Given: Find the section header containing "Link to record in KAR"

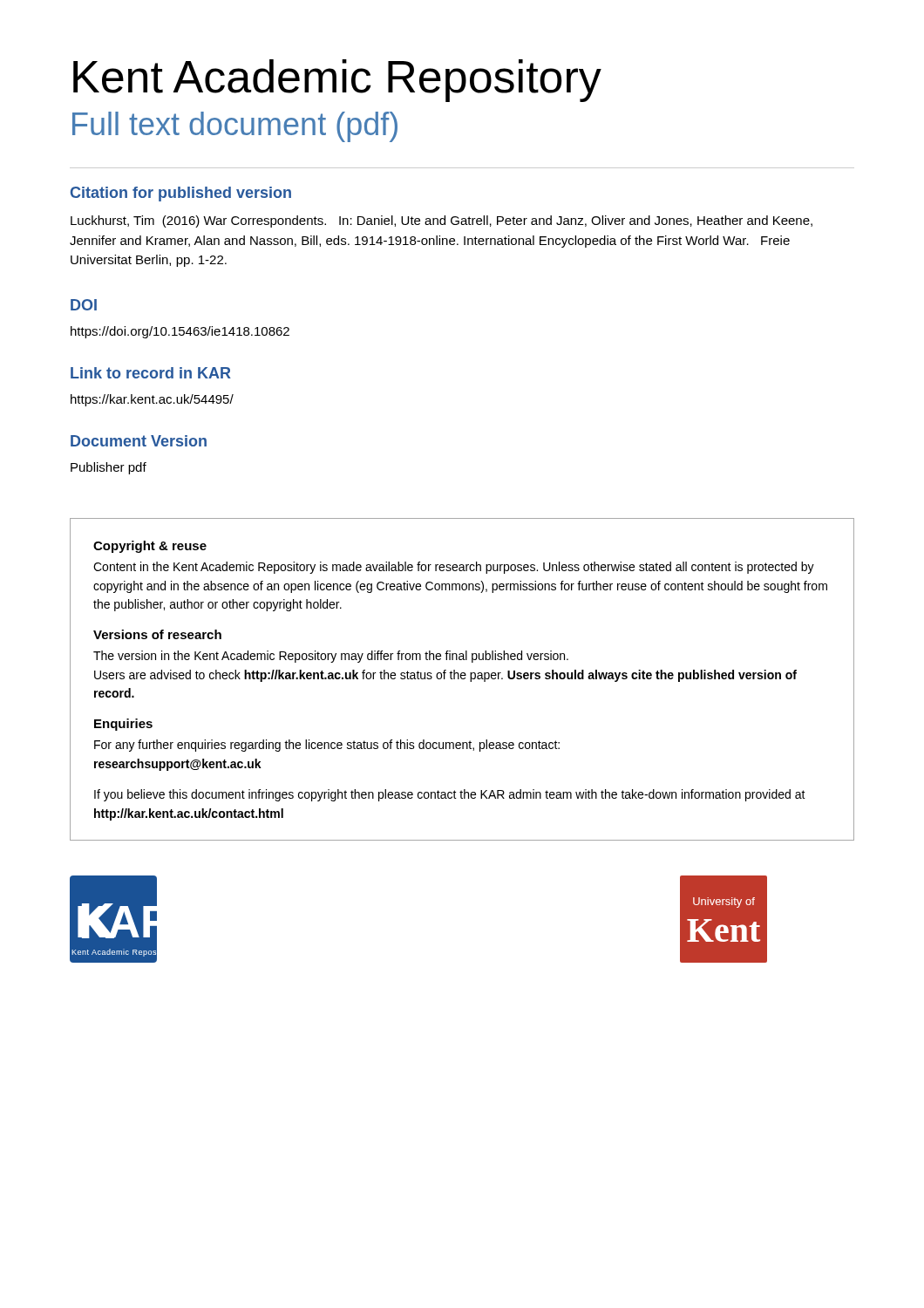Looking at the screenshot, I should click(150, 373).
